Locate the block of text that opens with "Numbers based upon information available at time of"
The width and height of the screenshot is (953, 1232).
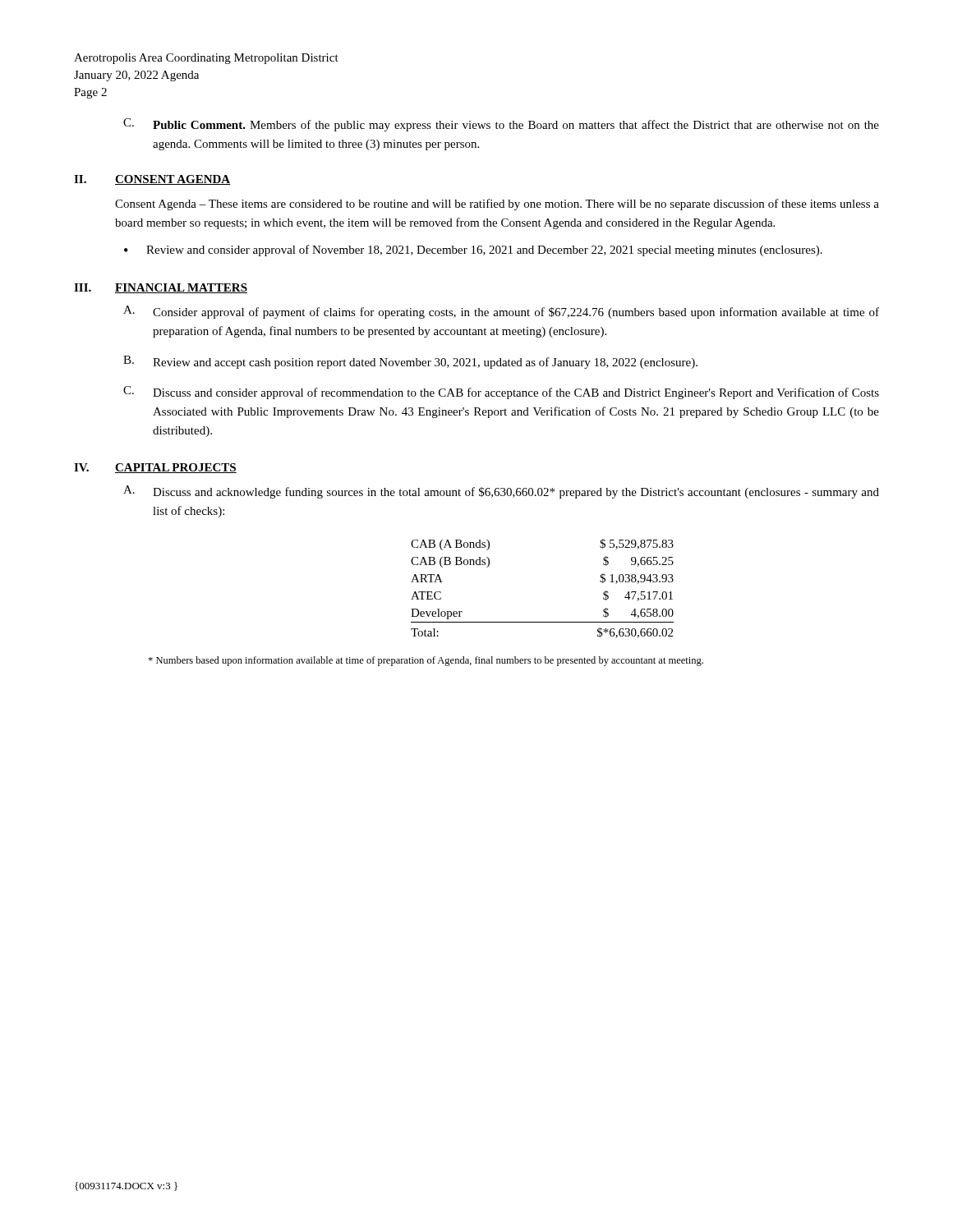click(x=513, y=661)
